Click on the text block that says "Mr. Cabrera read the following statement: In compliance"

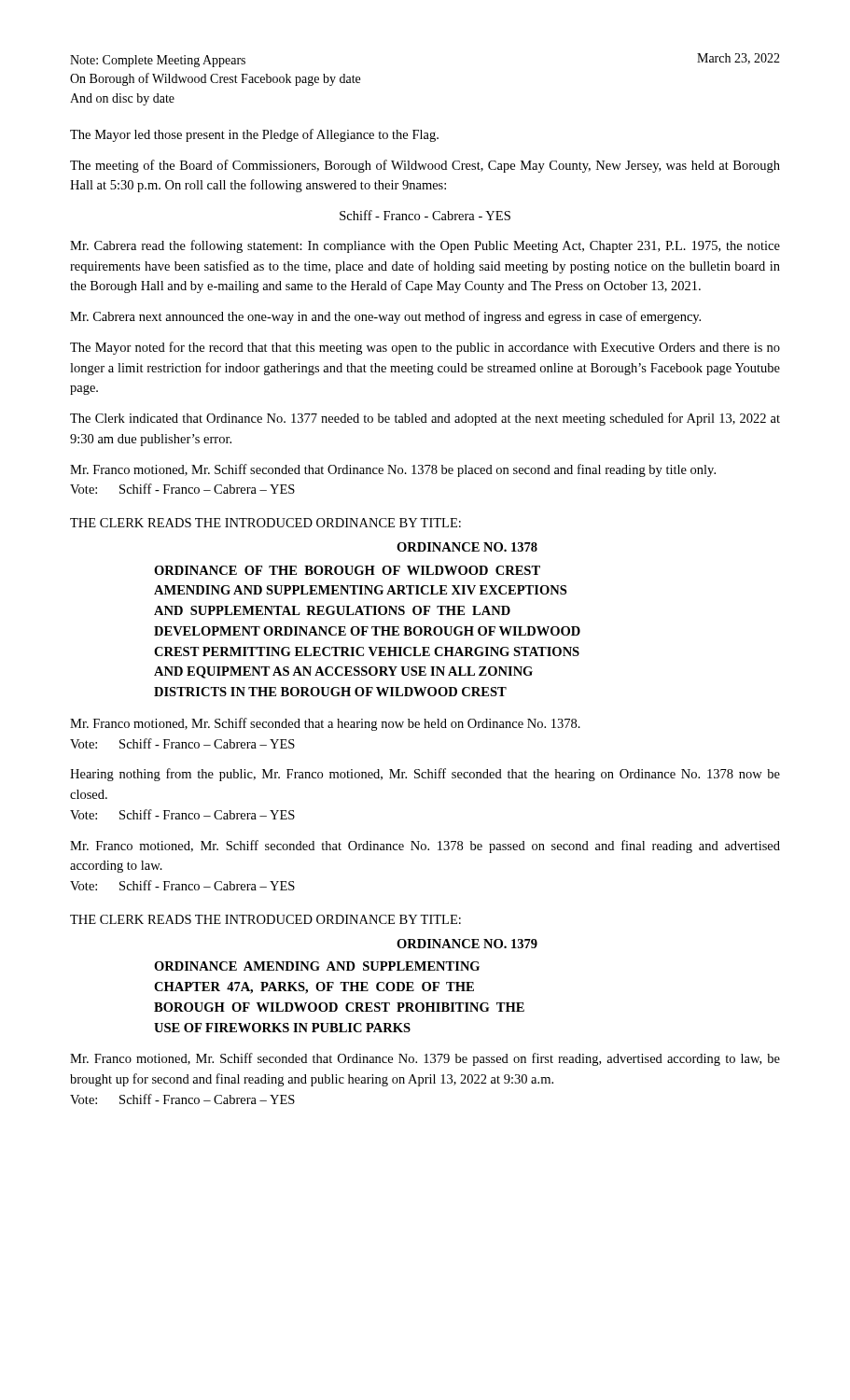425,266
